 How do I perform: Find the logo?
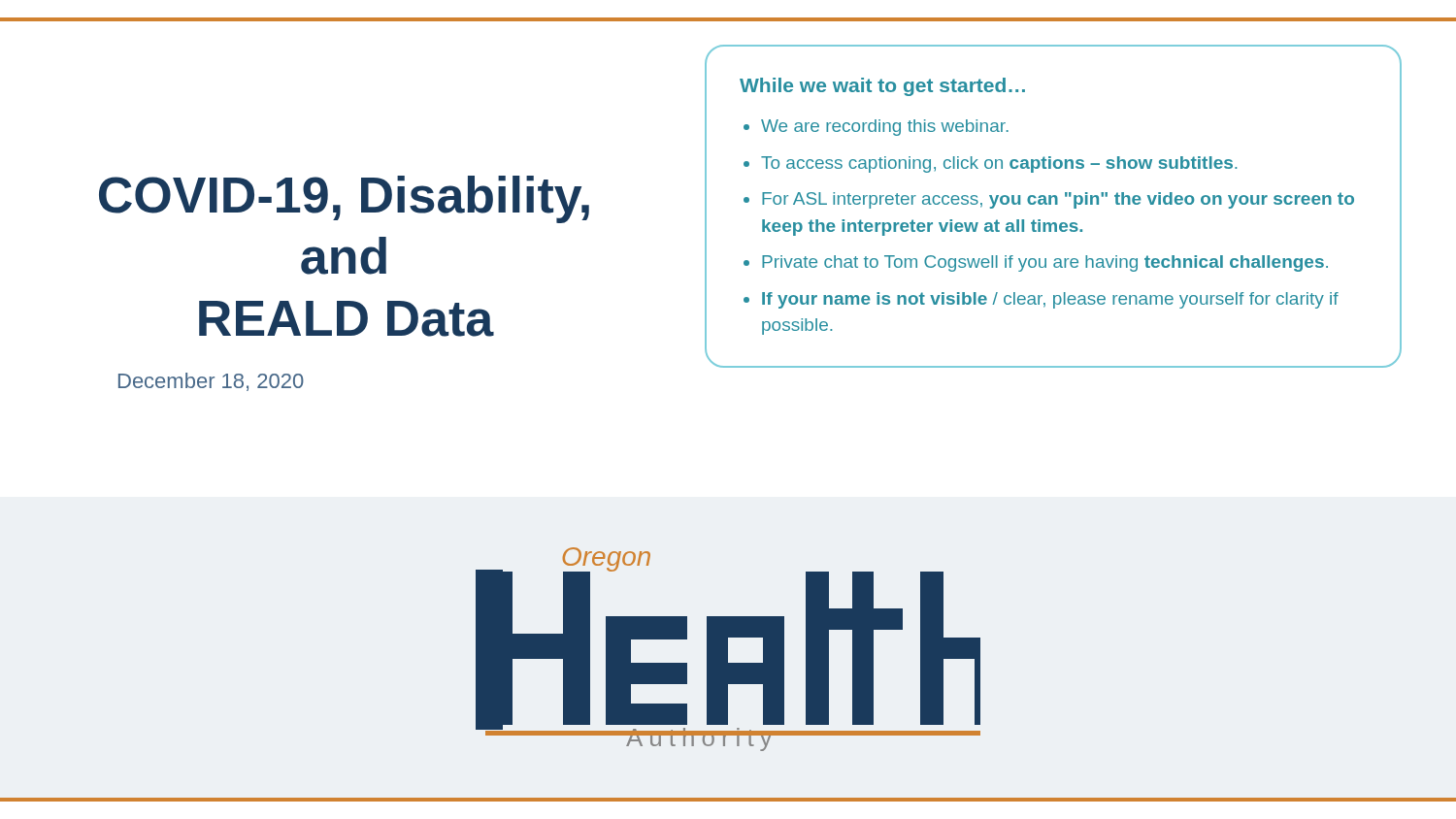point(728,647)
